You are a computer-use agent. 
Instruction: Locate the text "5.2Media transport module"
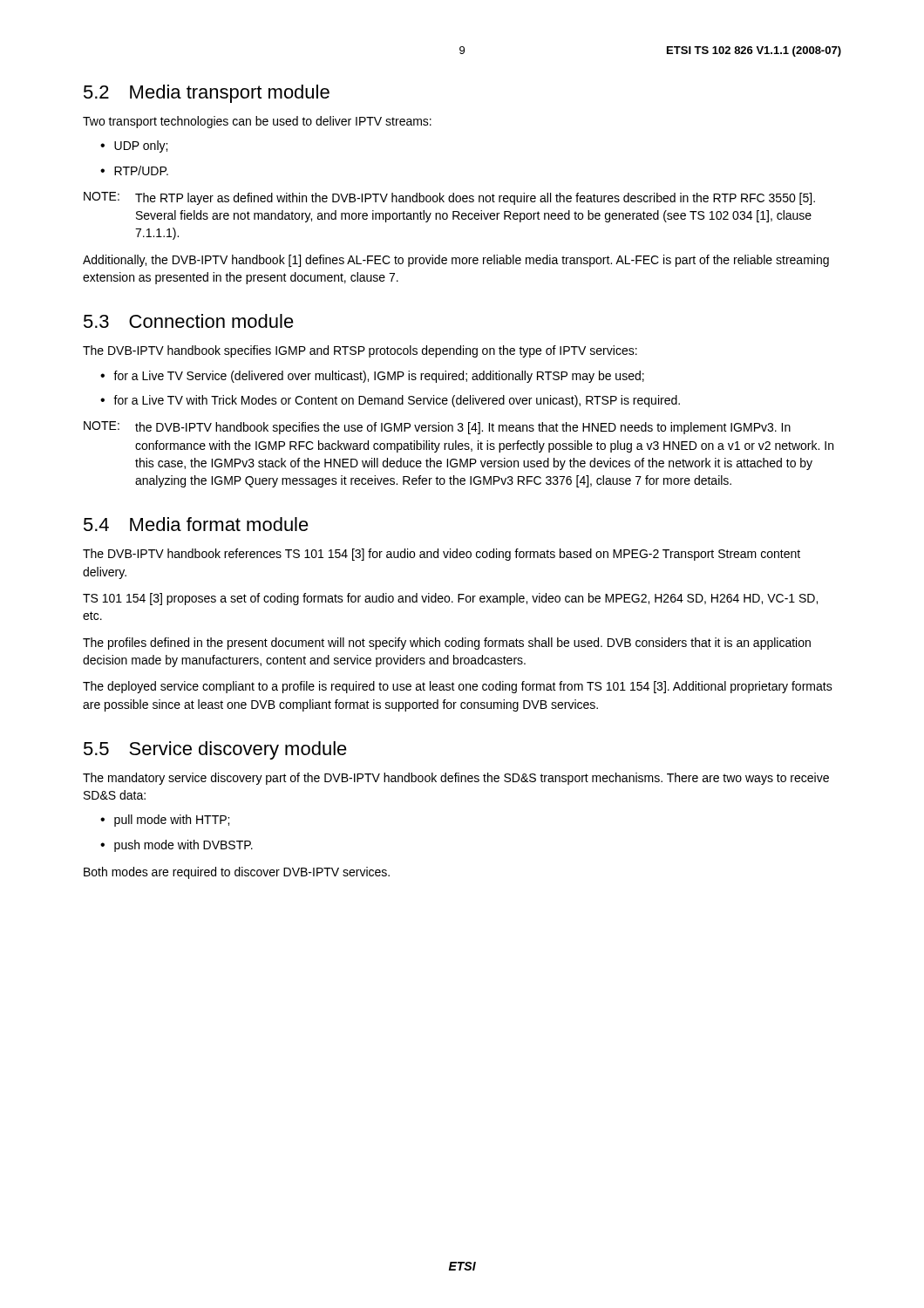click(x=206, y=92)
